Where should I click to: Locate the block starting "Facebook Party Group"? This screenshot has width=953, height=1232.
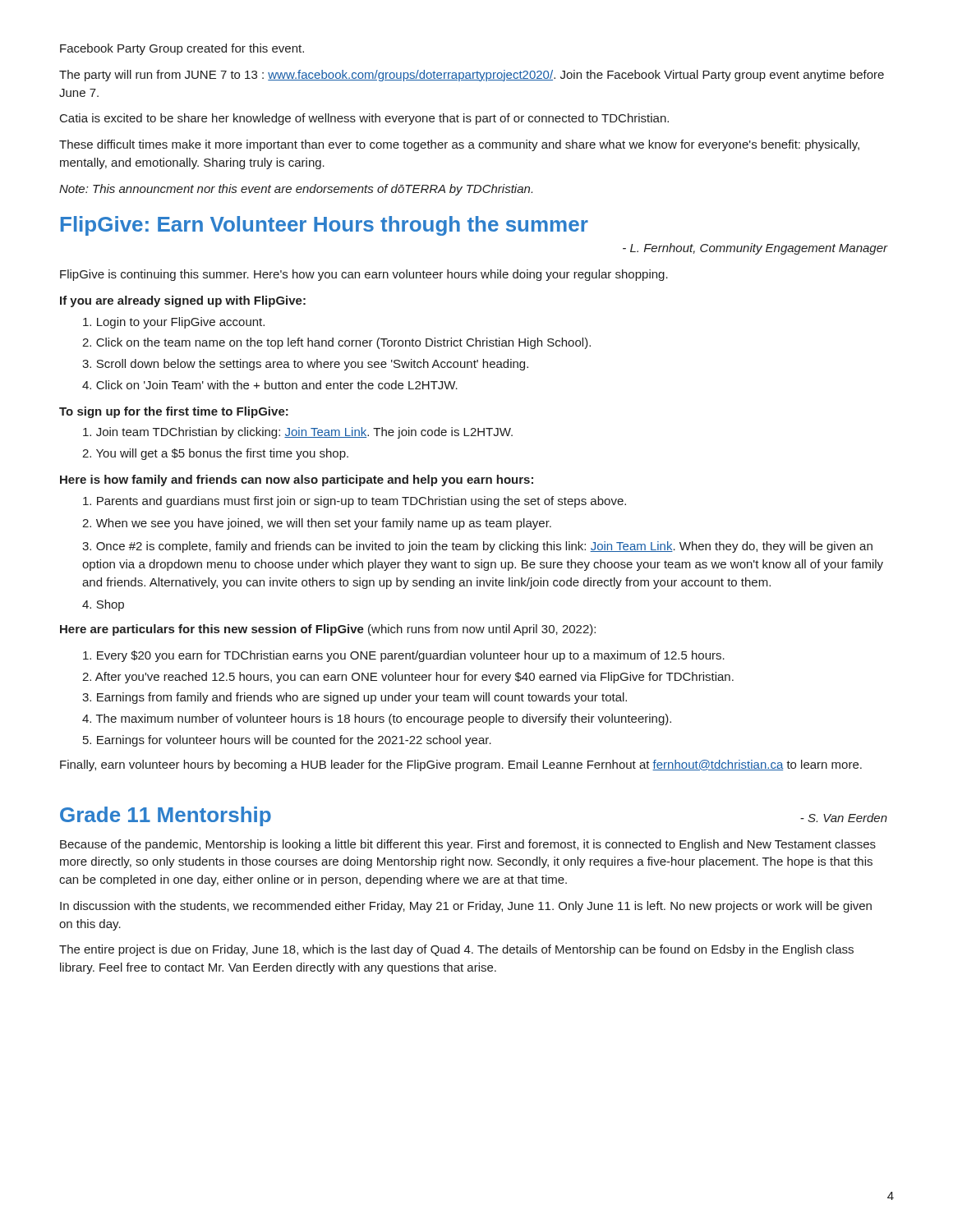coord(182,49)
